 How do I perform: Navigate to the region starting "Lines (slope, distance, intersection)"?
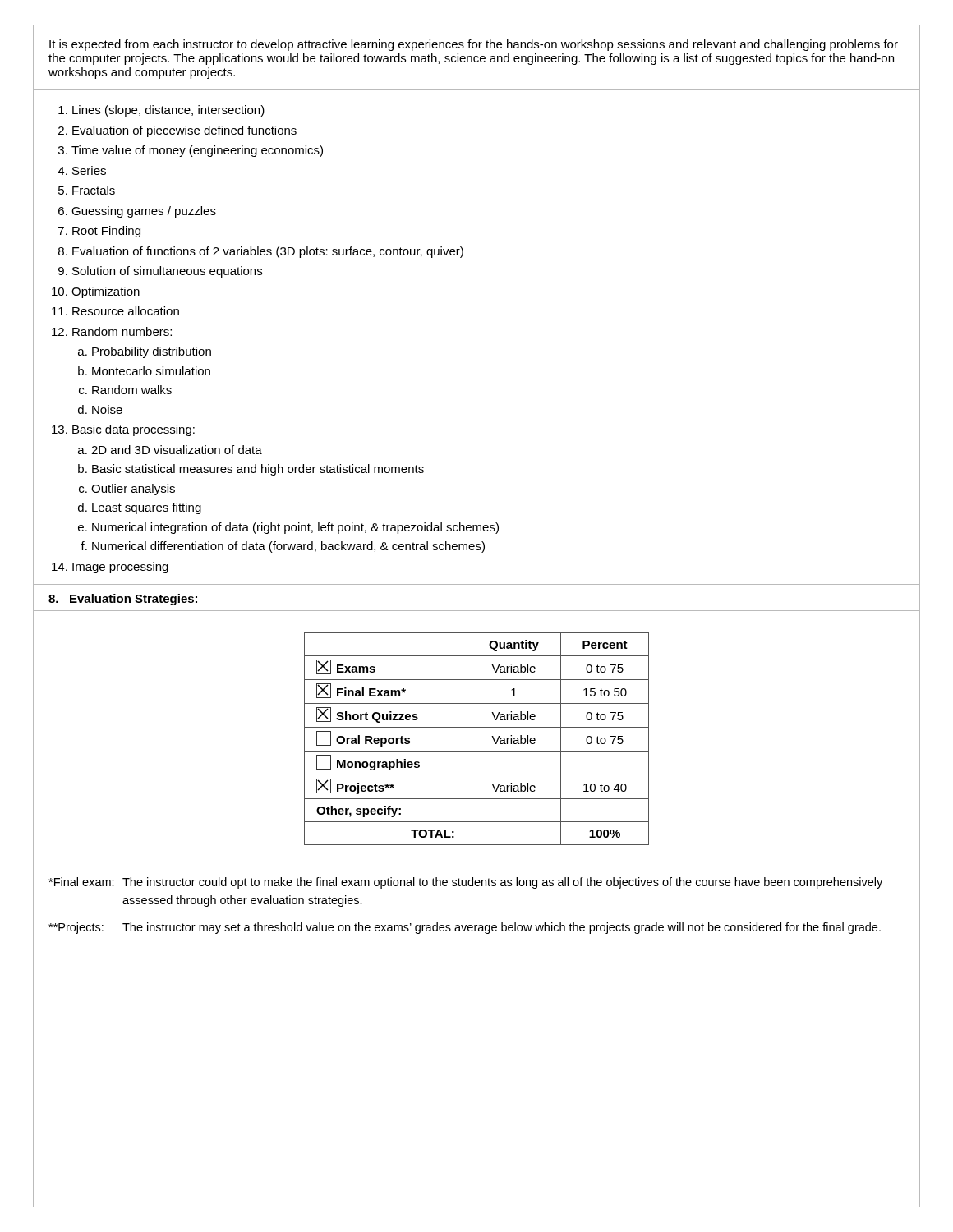tap(168, 110)
